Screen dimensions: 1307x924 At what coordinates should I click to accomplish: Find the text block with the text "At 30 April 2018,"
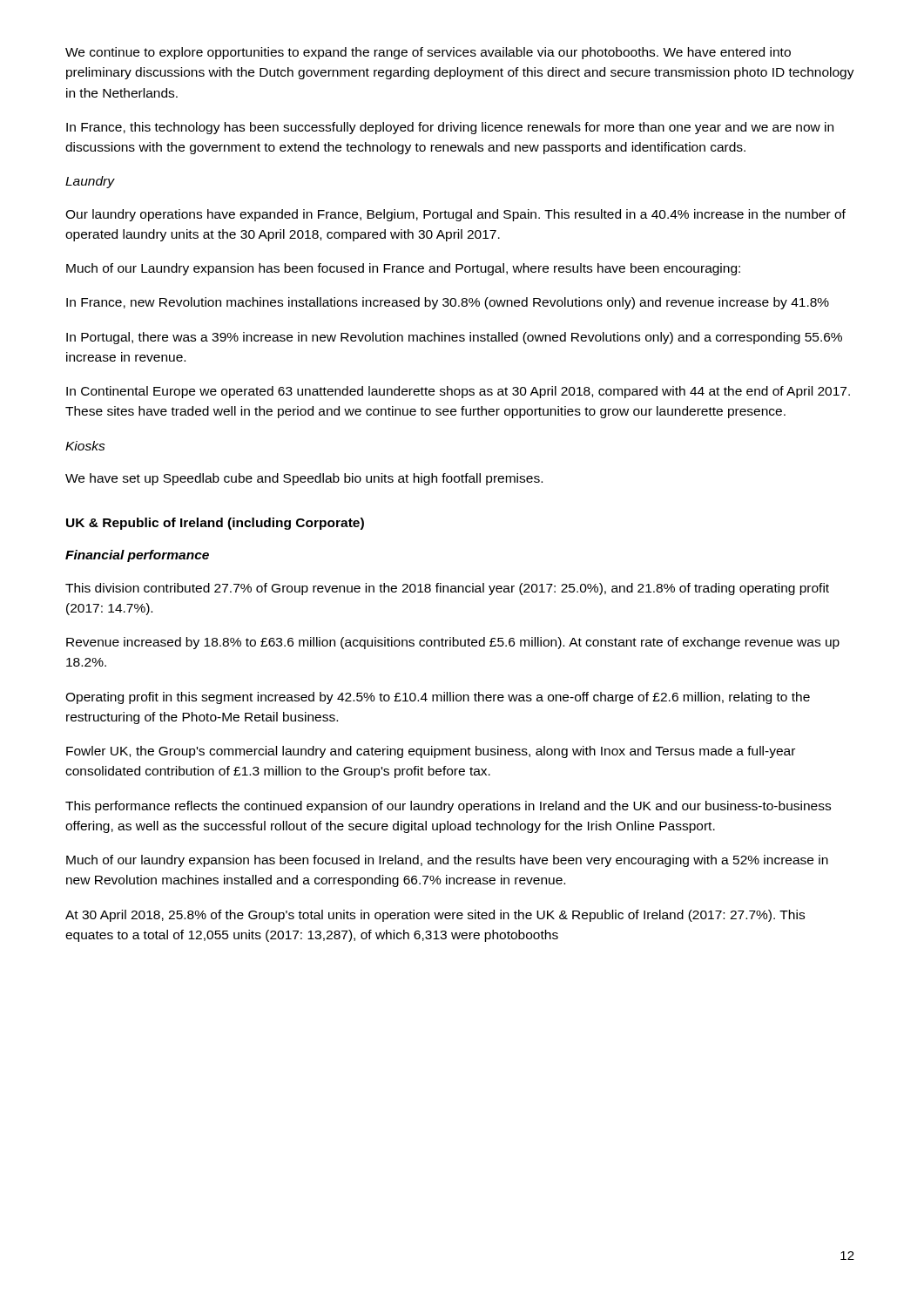tap(435, 924)
